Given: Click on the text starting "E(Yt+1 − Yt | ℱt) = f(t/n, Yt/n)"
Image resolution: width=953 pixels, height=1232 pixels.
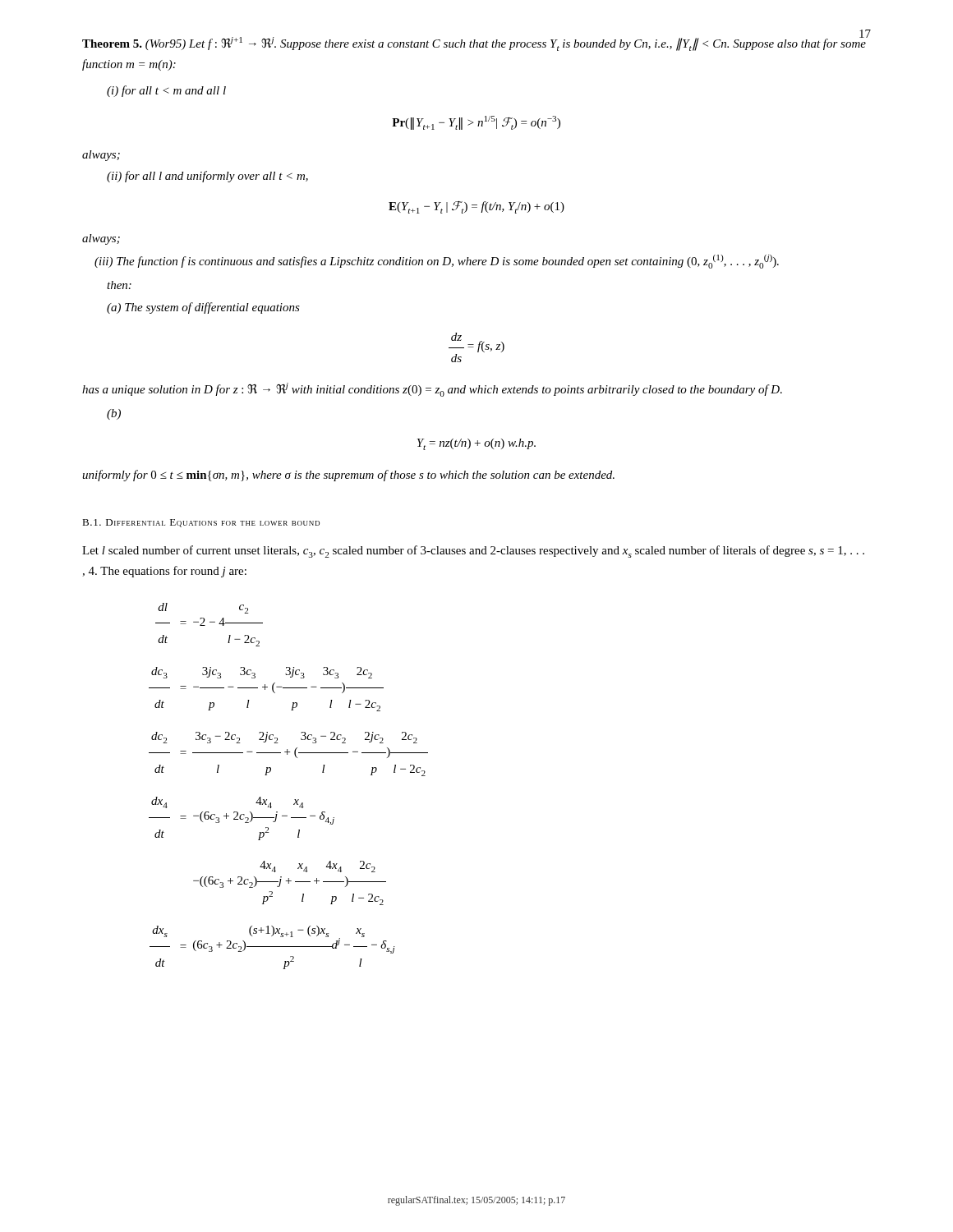Looking at the screenshot, I should (476, 207).
